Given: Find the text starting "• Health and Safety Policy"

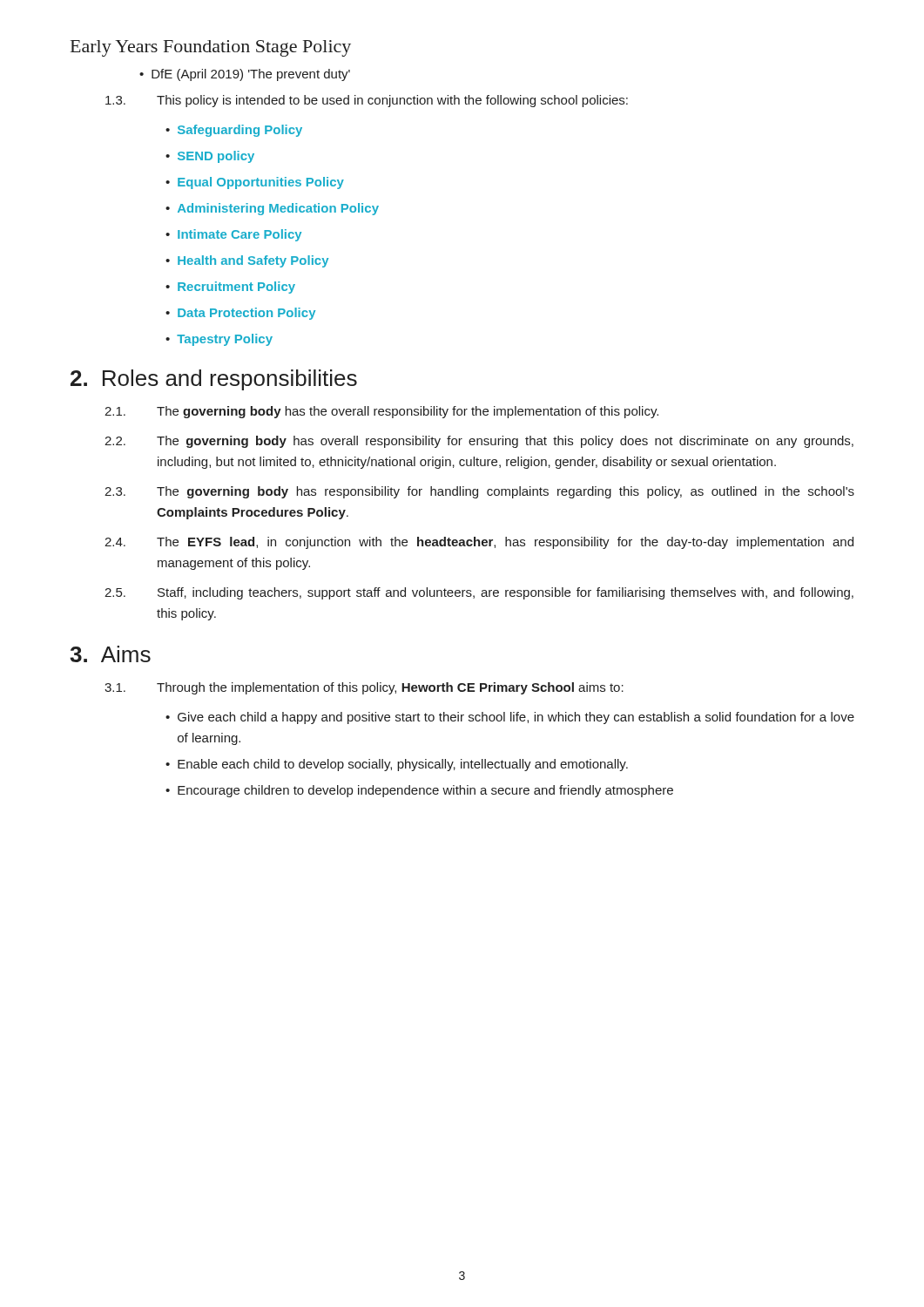Looking at the screenshot, I should (247, 260).
